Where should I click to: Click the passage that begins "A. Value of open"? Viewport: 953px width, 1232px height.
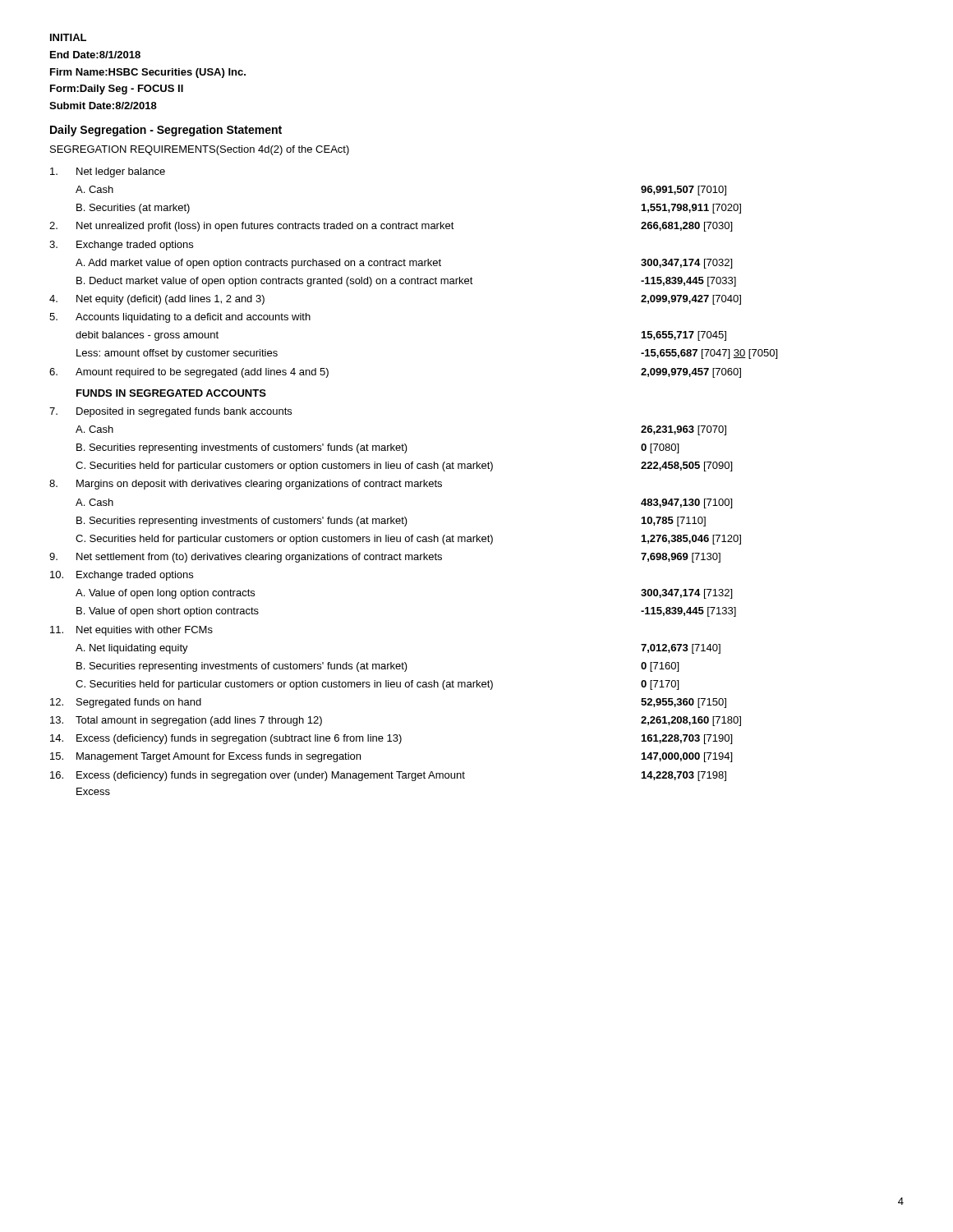[163, 595]
